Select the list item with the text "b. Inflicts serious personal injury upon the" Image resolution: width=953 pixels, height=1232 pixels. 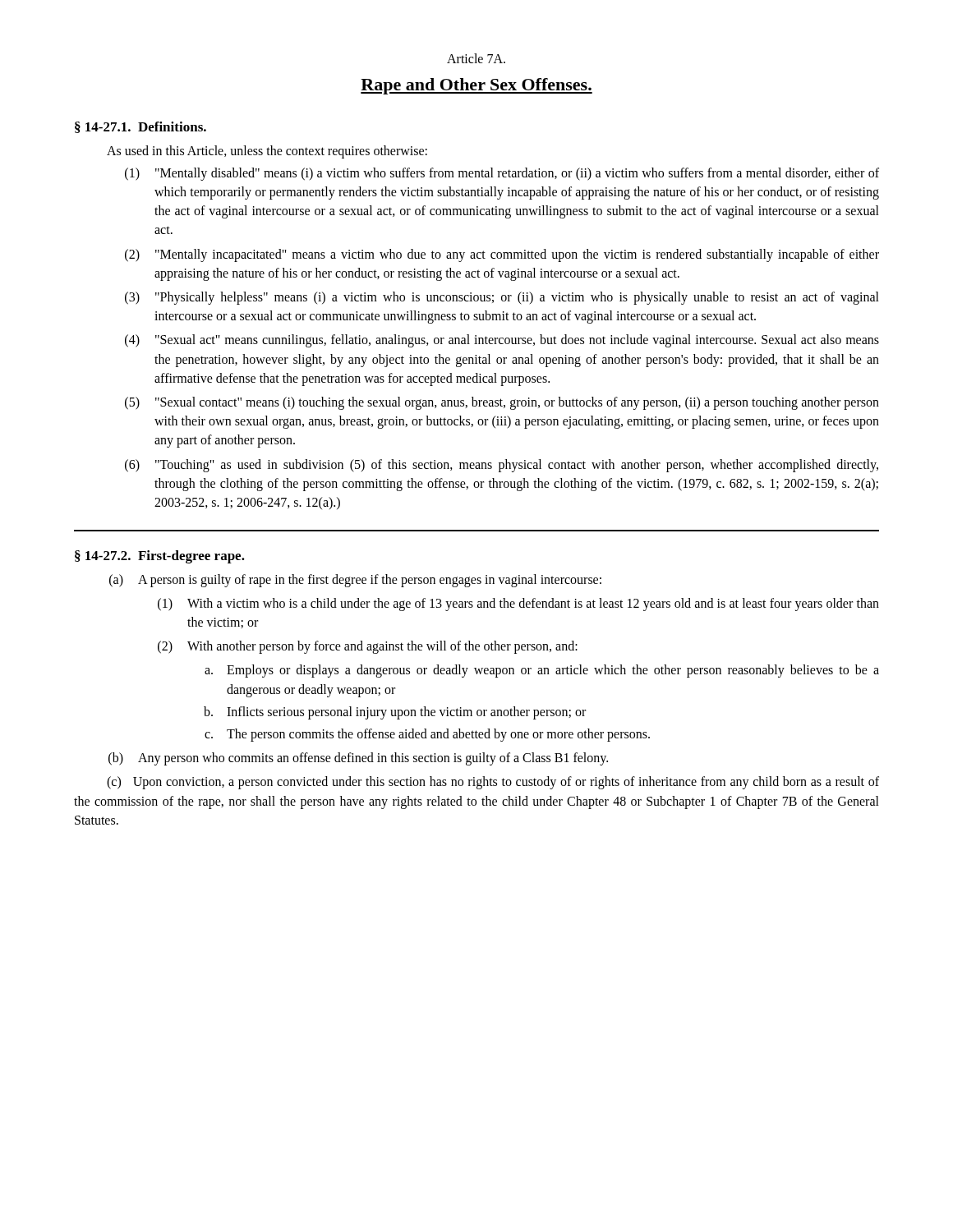526,712
